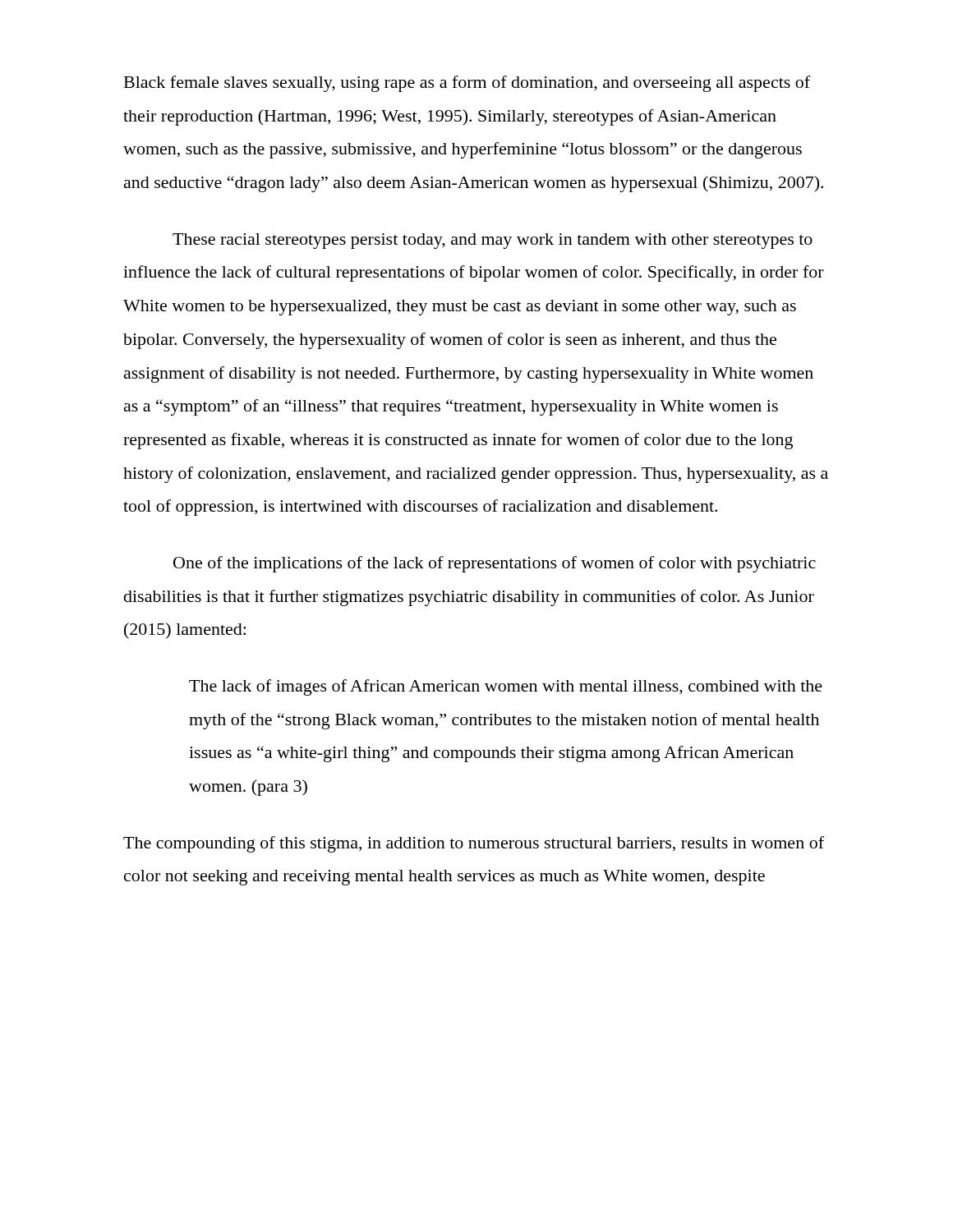Locate the text block with the text "These racial stereotypes persist"

tap(476, 373)
